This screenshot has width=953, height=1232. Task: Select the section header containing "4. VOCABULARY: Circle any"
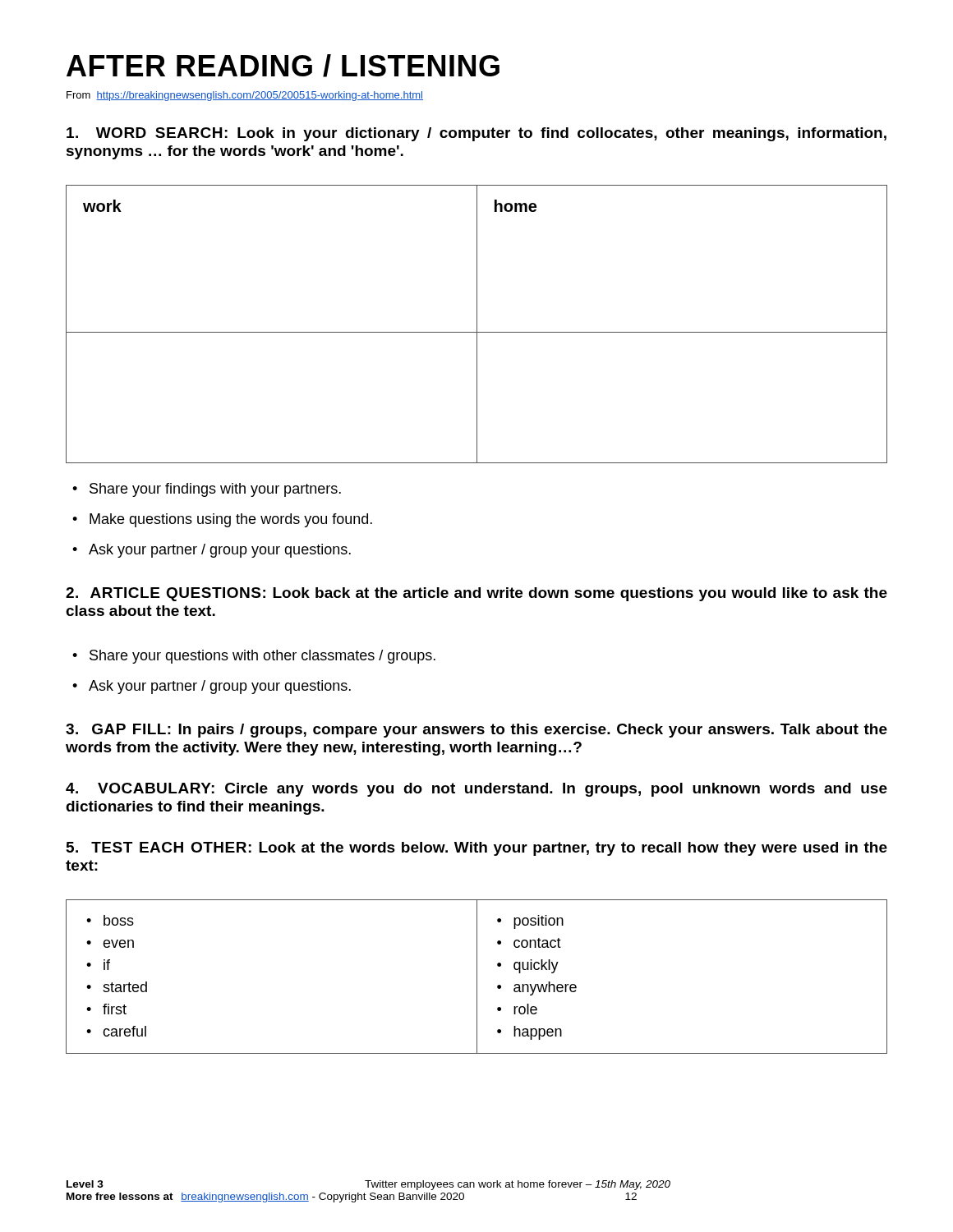[x=476, y=798]
